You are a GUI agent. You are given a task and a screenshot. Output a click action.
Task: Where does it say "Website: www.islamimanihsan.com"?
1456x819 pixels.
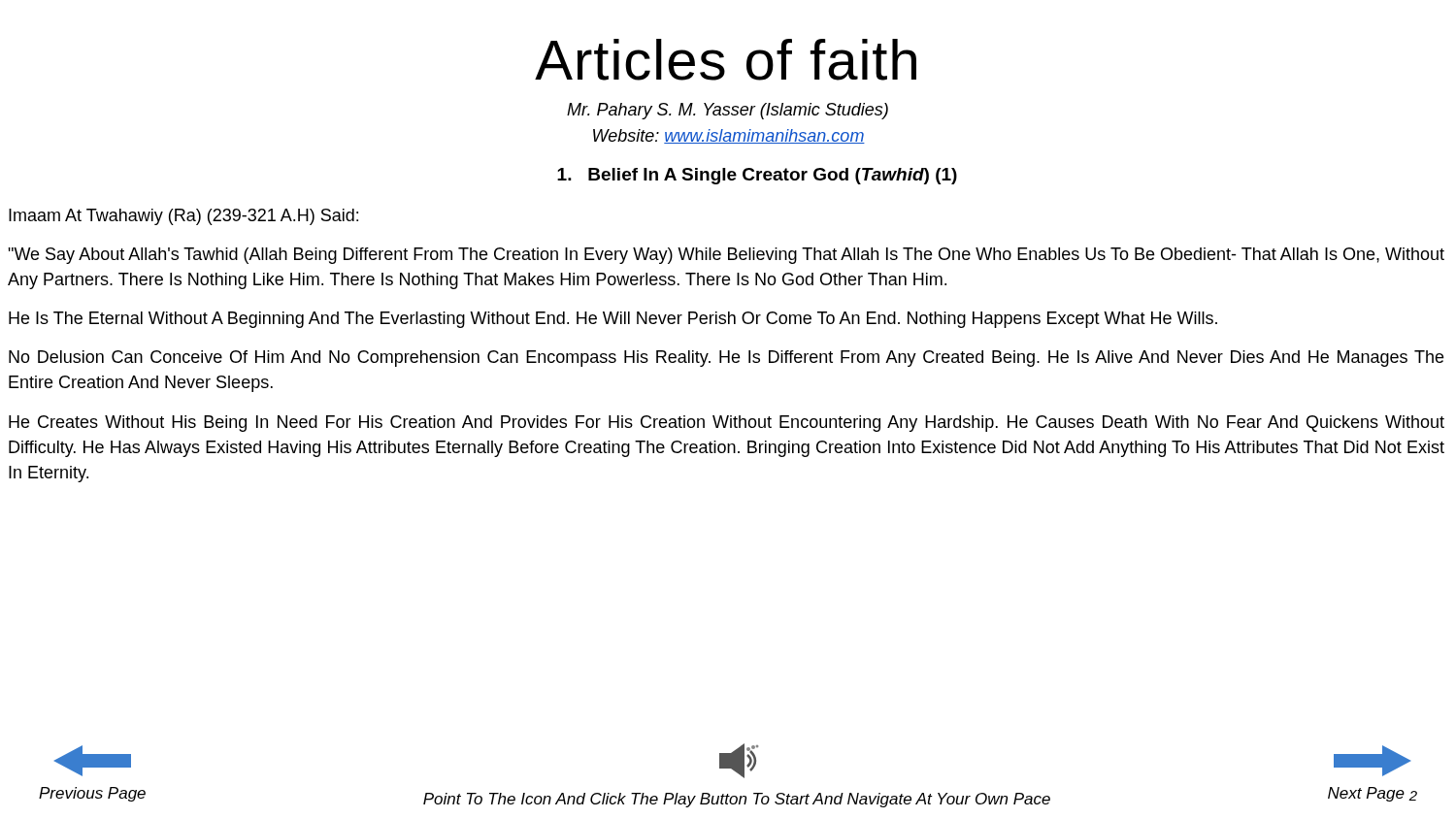[728, 136]
